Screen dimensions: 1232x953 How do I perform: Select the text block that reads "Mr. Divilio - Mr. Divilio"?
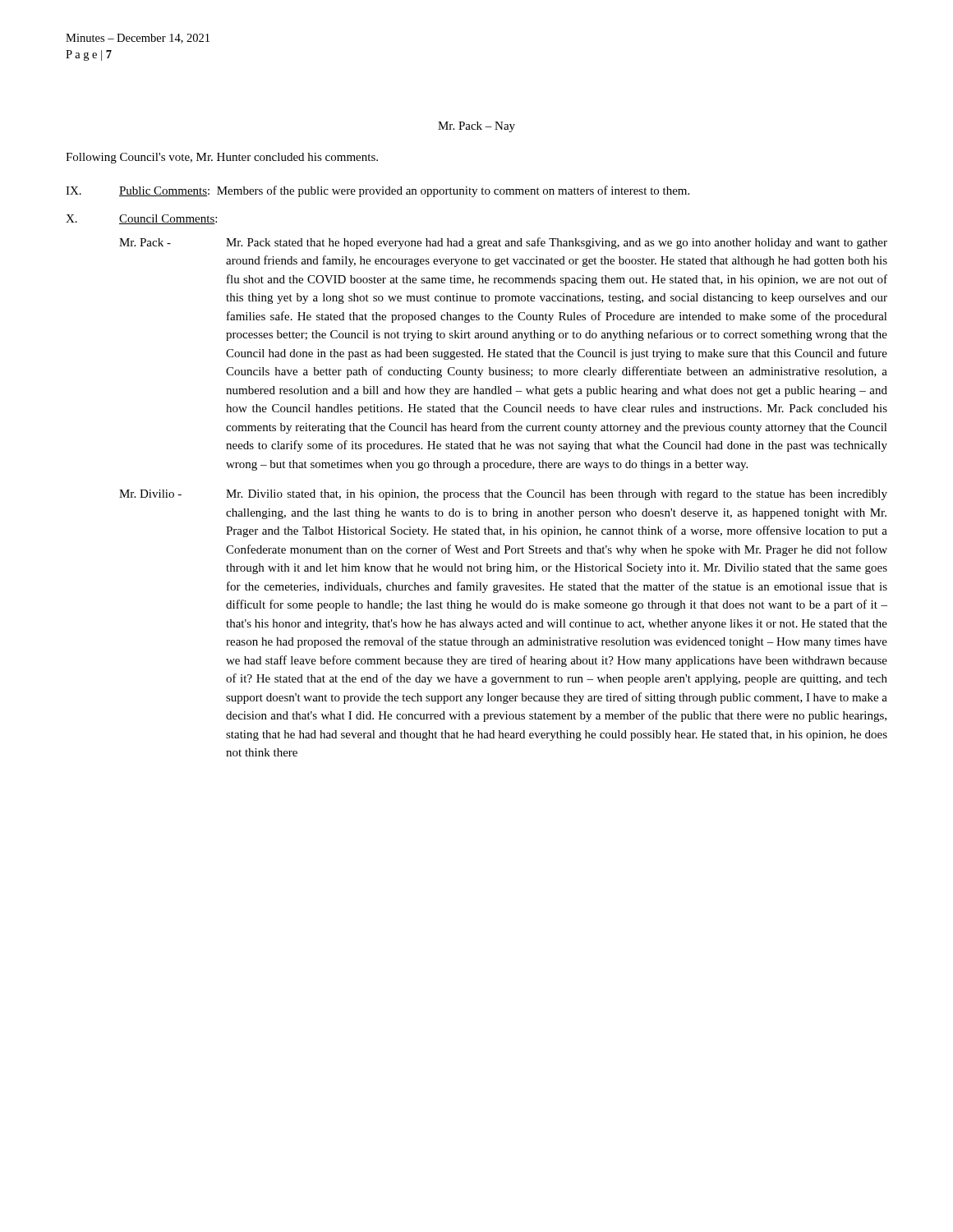coord(503,623)
